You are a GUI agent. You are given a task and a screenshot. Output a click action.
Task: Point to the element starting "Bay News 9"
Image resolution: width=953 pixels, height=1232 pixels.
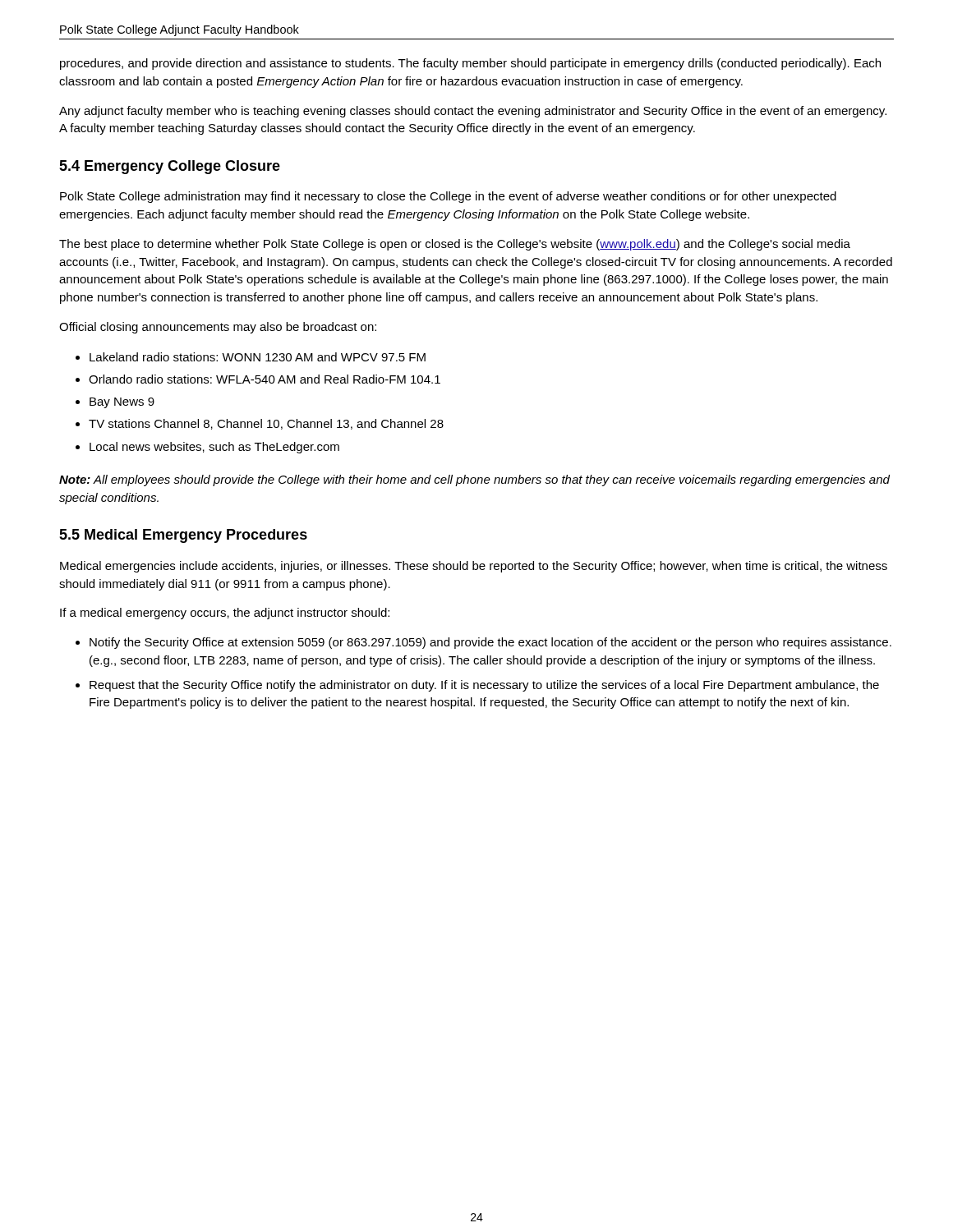(x=115, y=403)
